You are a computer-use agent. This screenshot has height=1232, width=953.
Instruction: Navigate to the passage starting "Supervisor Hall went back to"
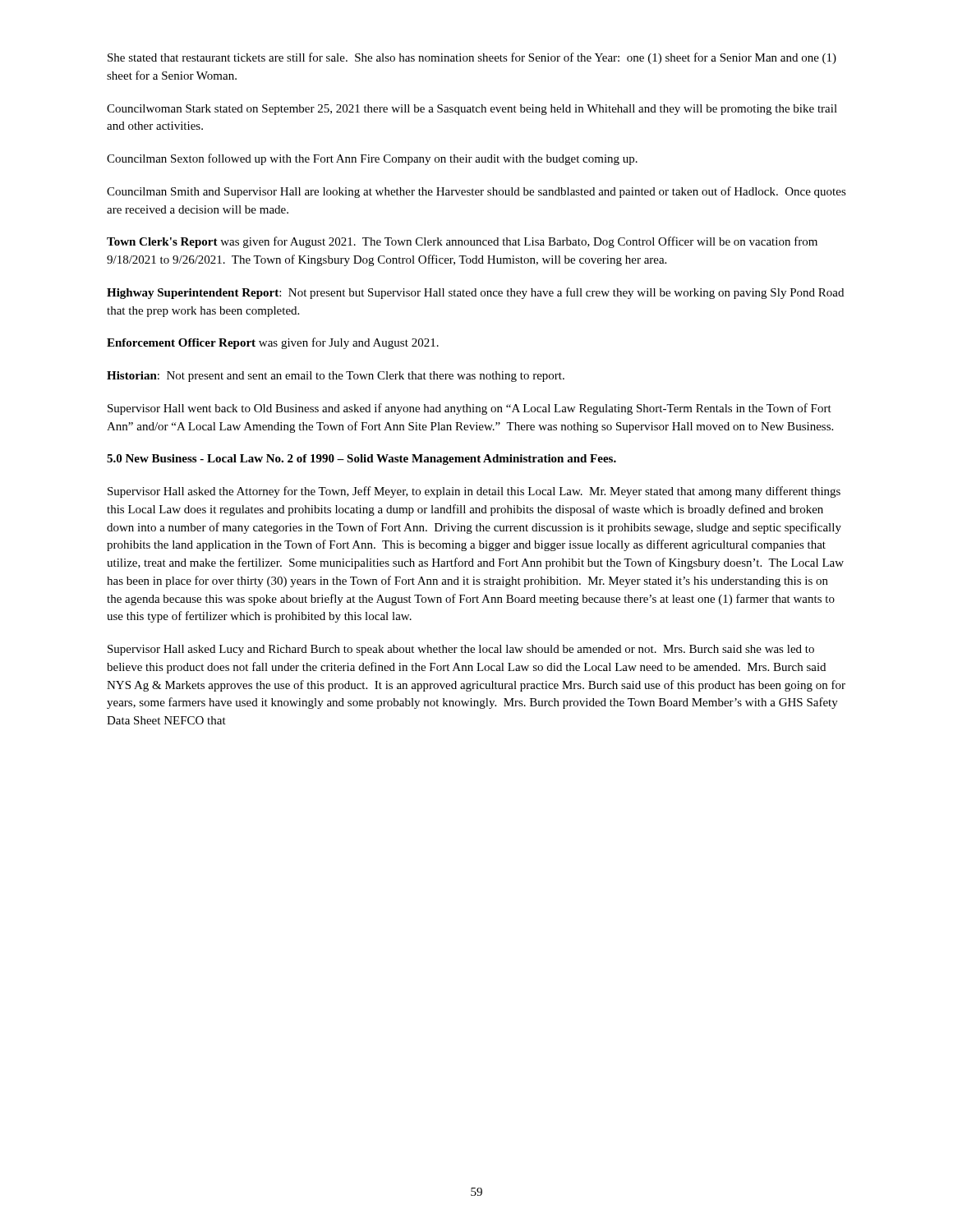coord(470,417)
